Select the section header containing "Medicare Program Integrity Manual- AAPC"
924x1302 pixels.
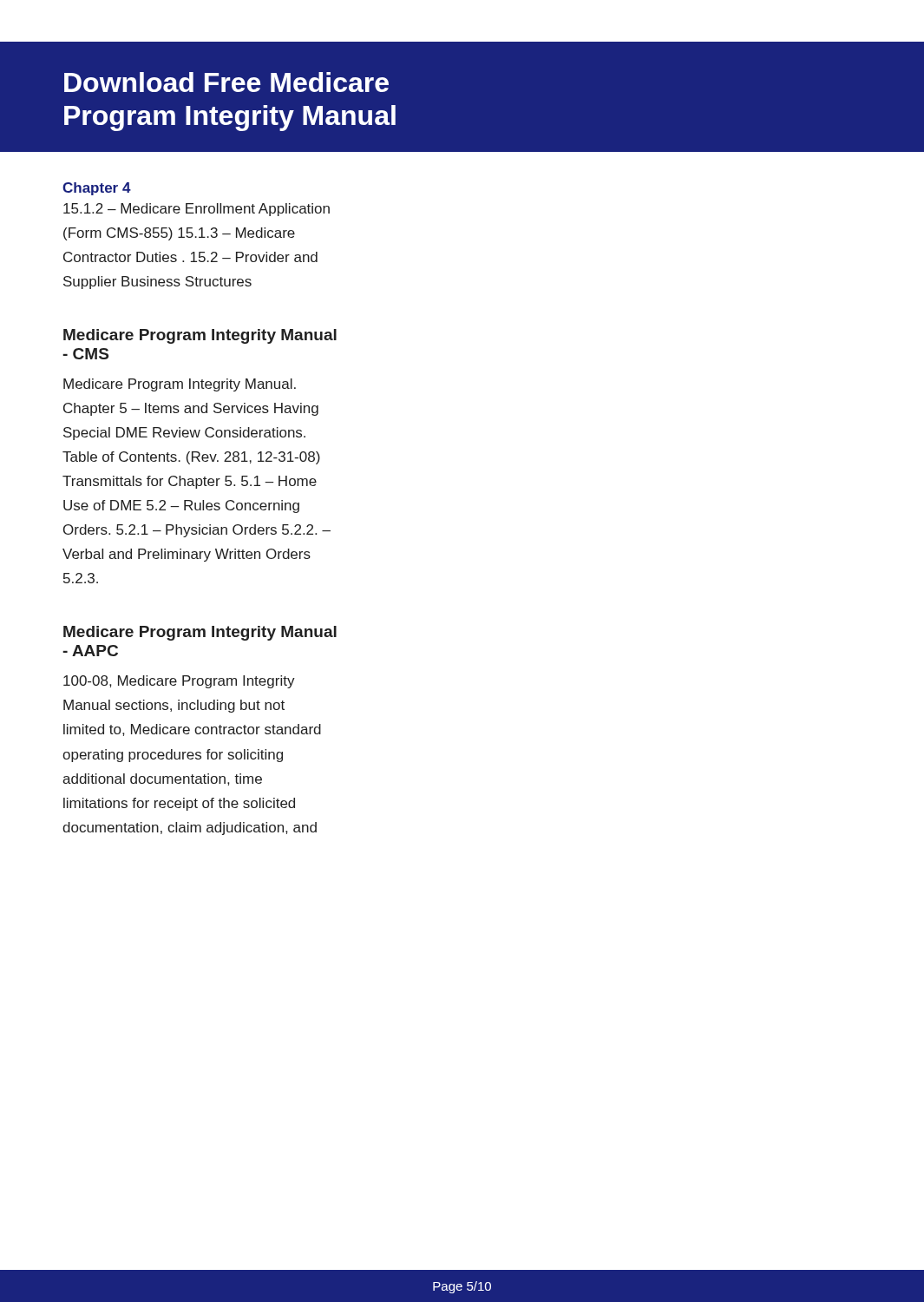click(200, 641)
